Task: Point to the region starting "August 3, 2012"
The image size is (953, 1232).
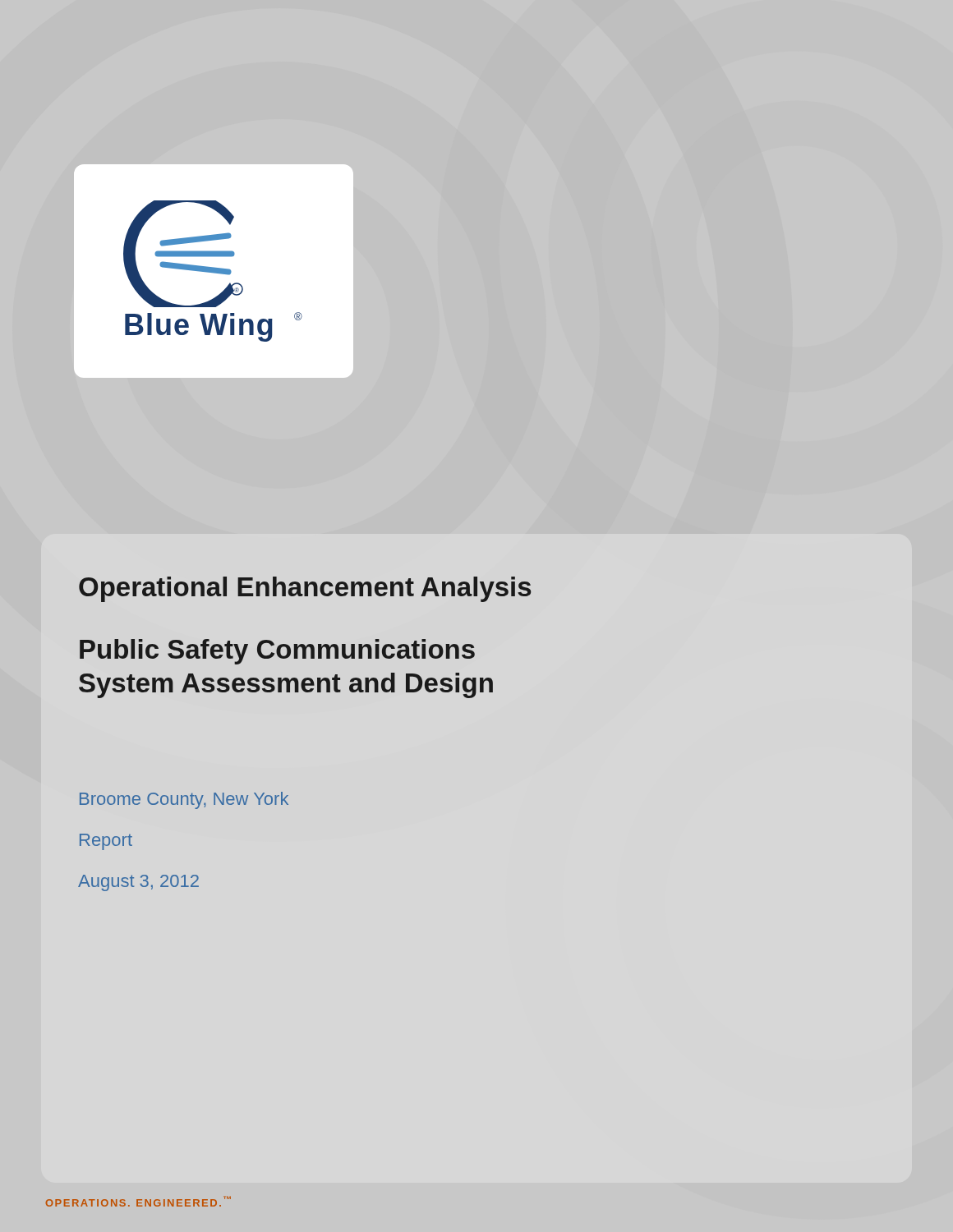Action: [139, 881]
